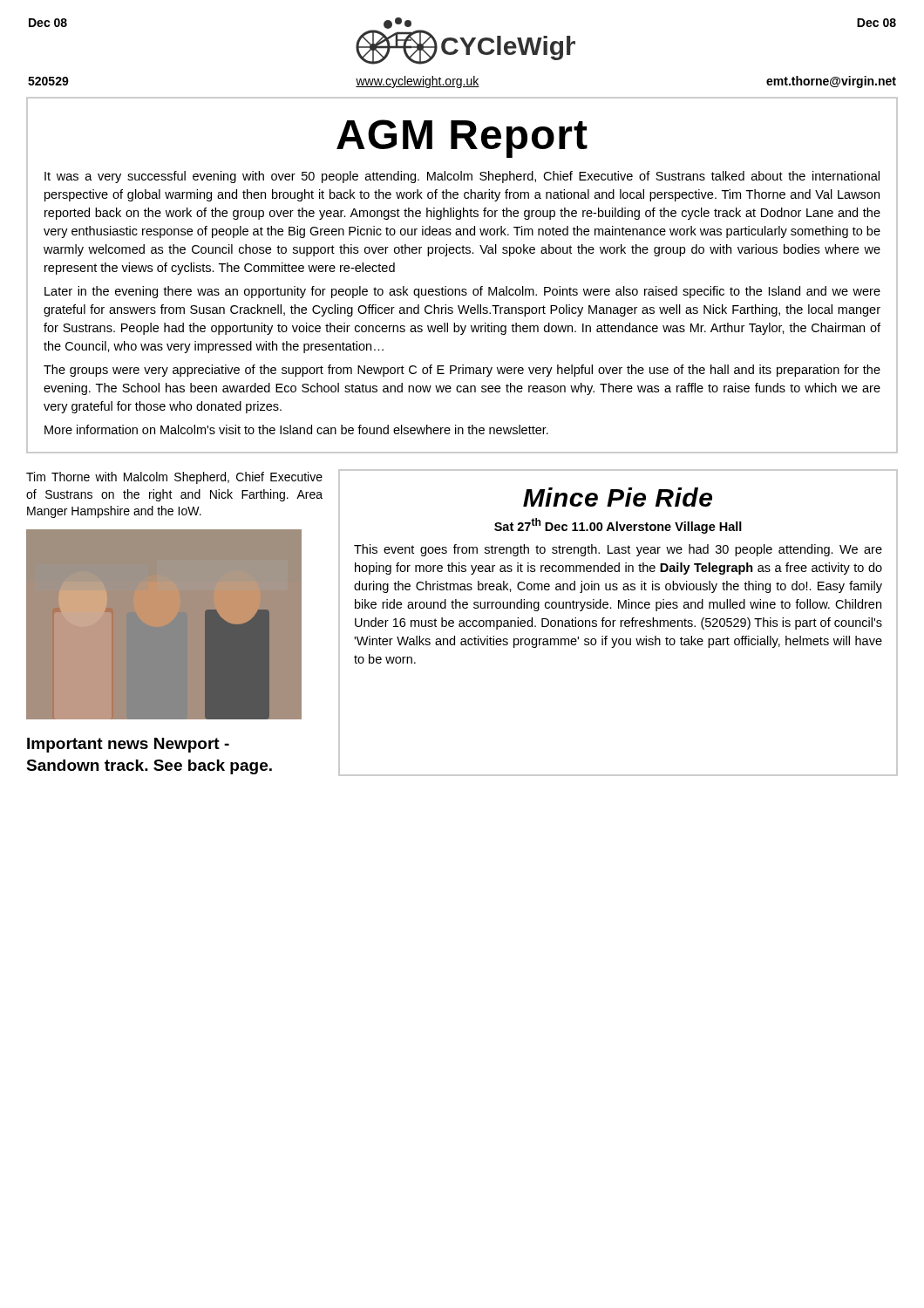Click the caption that begins "Tim Thorne with"
This screenshot has height=1308, width=924.
tap(174, 494)
